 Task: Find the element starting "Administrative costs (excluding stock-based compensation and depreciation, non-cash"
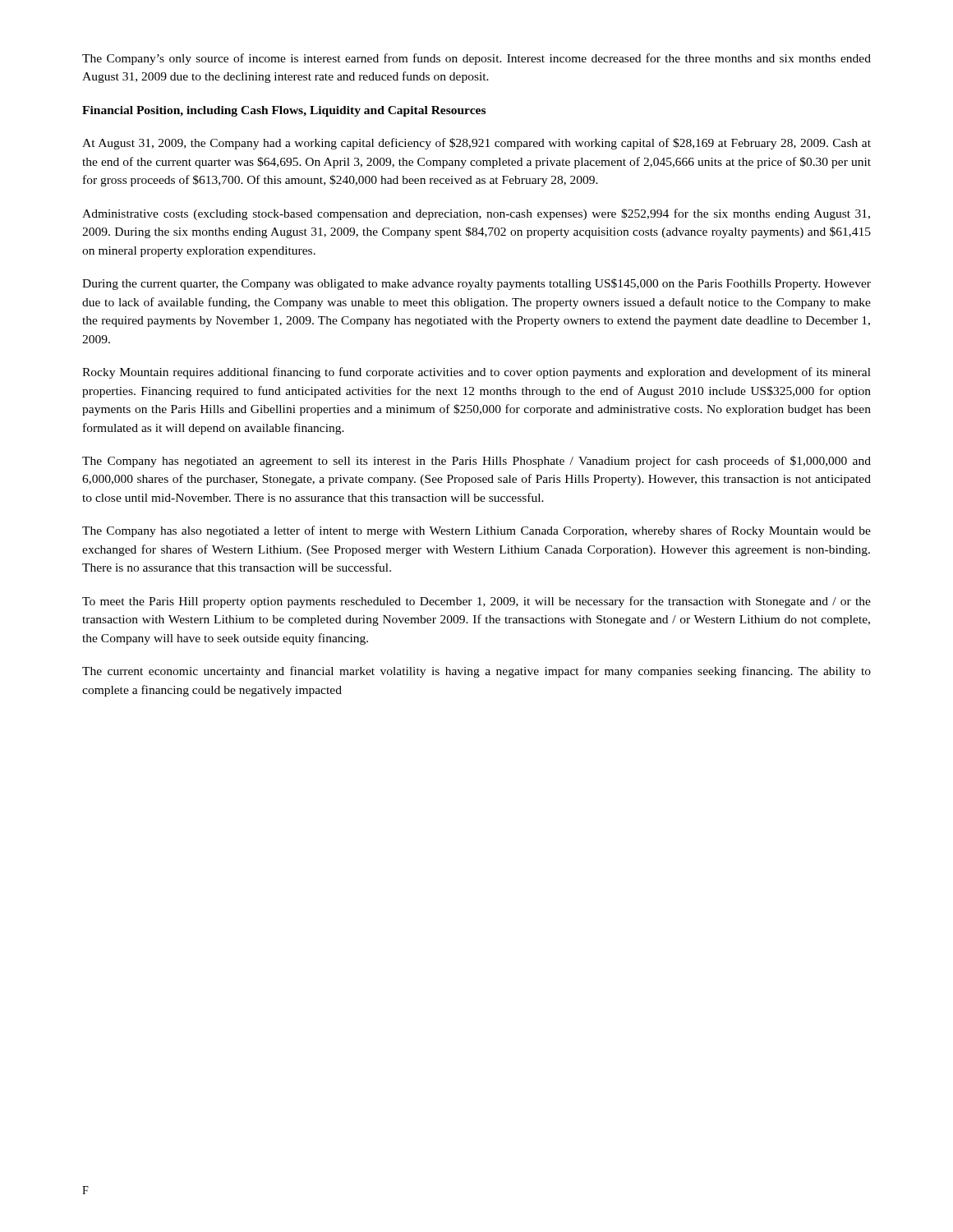476,232
